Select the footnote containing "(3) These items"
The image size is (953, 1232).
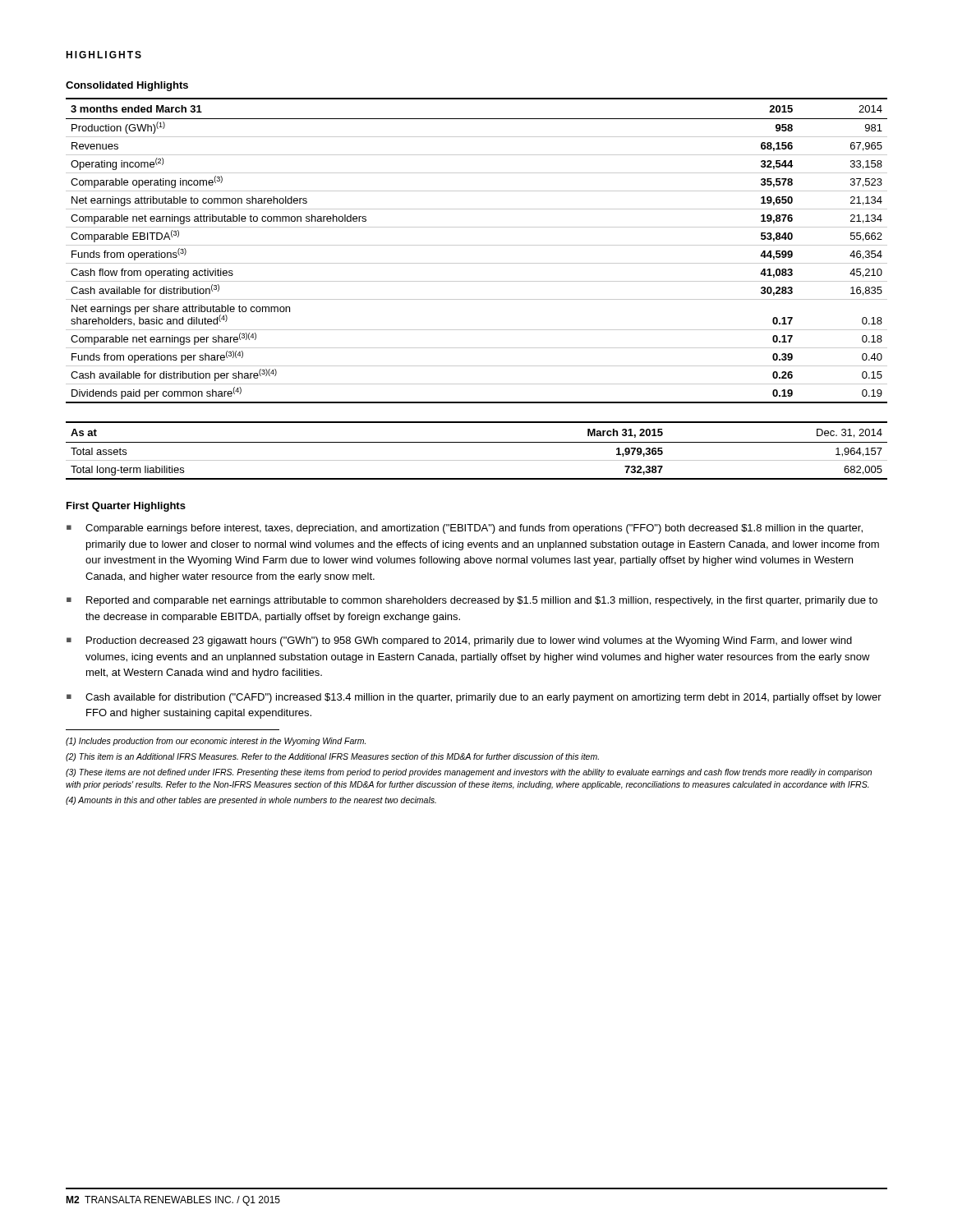469,778
